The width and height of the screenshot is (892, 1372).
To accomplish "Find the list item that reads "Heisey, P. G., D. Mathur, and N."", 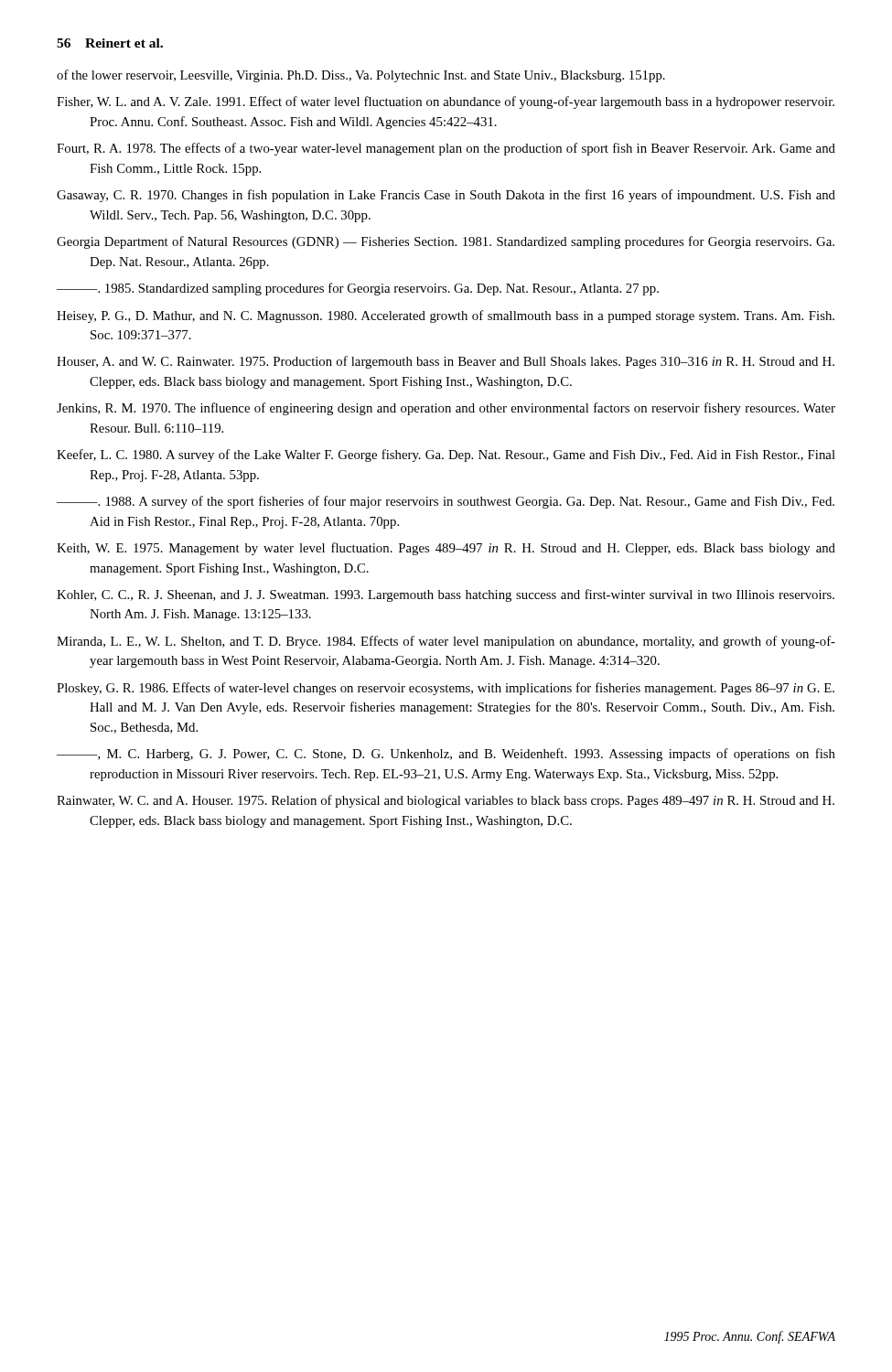I will click(446, 326).
